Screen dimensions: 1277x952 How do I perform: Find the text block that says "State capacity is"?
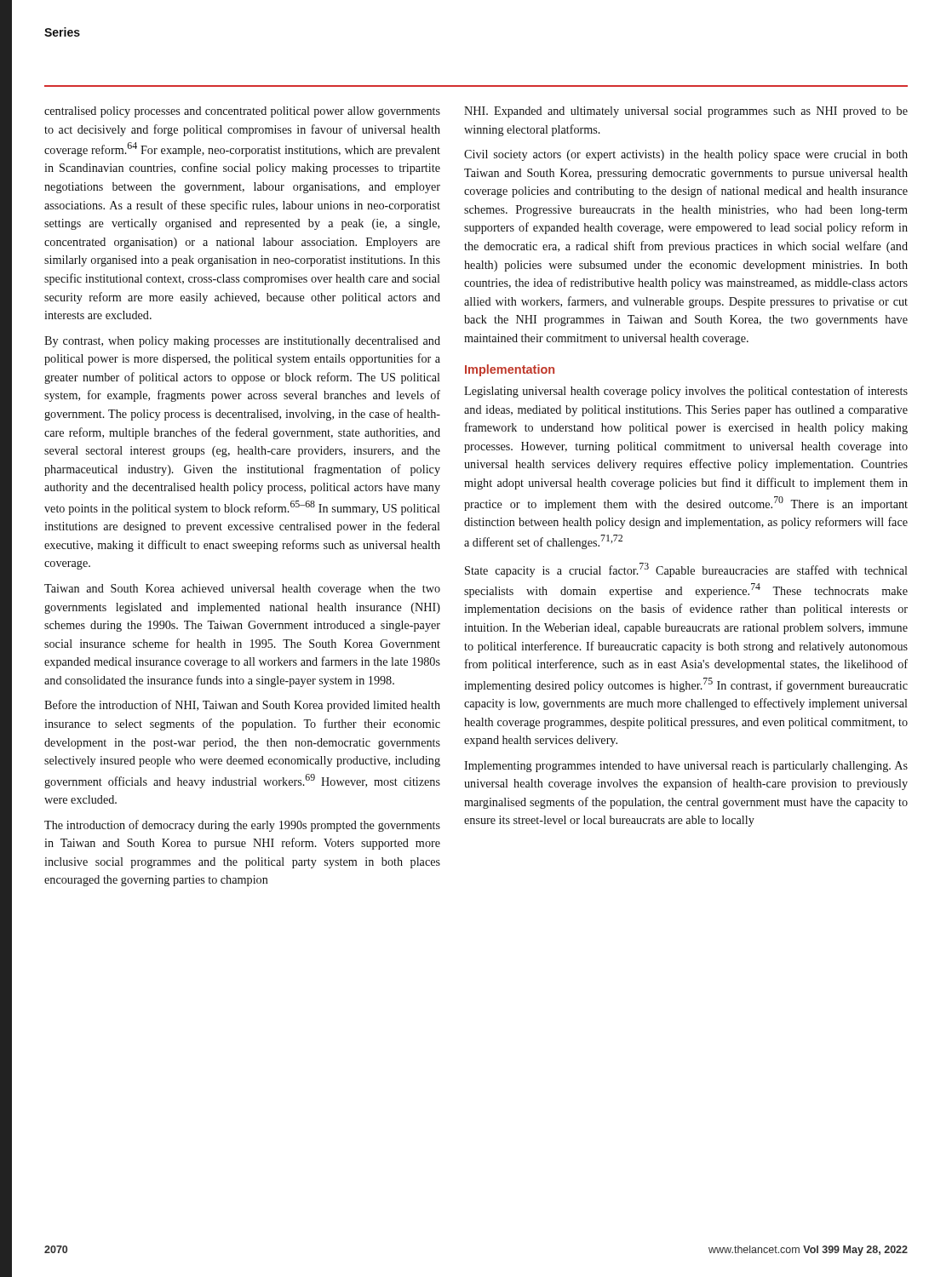tap(686, 654)
